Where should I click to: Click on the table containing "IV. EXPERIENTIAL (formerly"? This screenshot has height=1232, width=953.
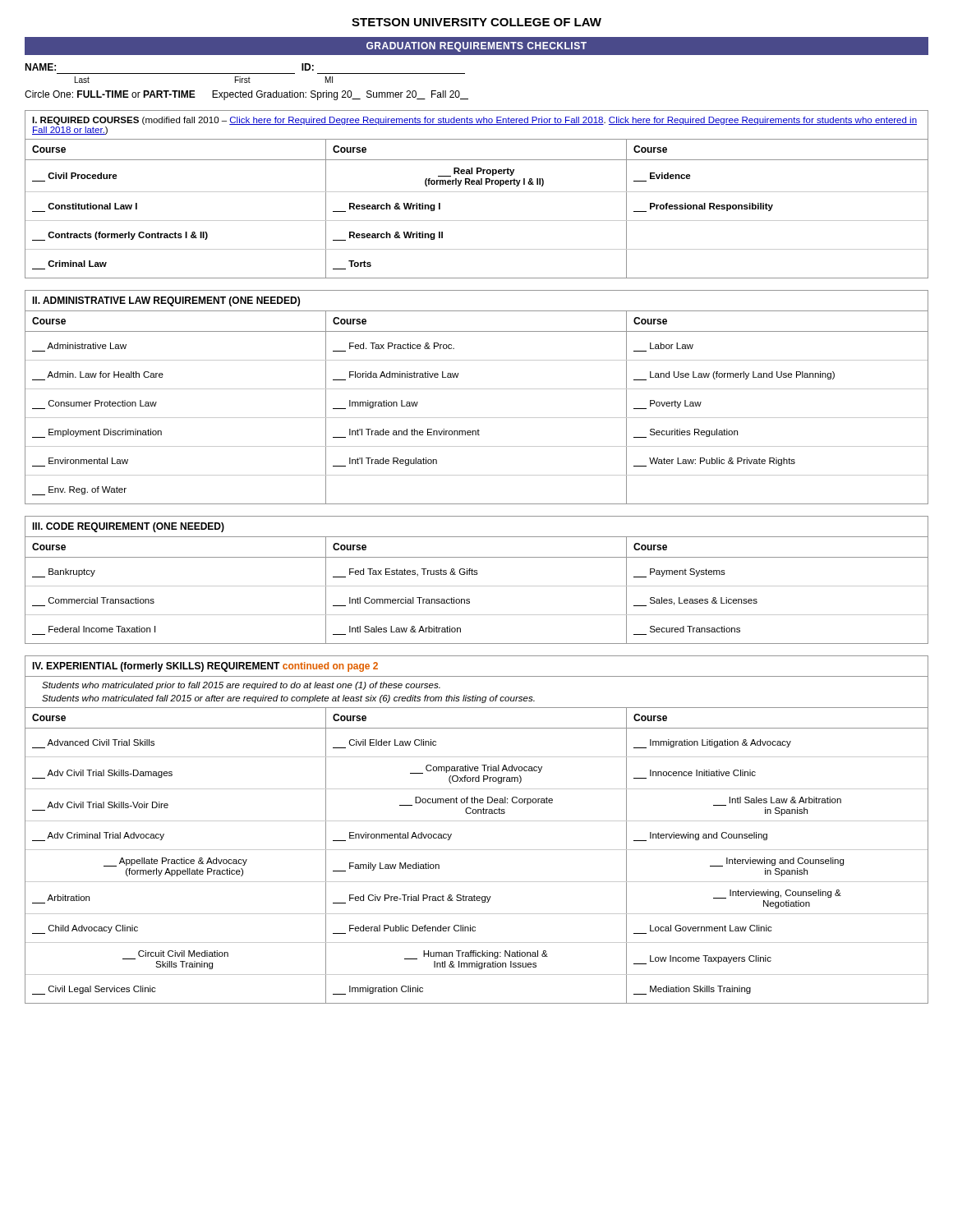476,830
